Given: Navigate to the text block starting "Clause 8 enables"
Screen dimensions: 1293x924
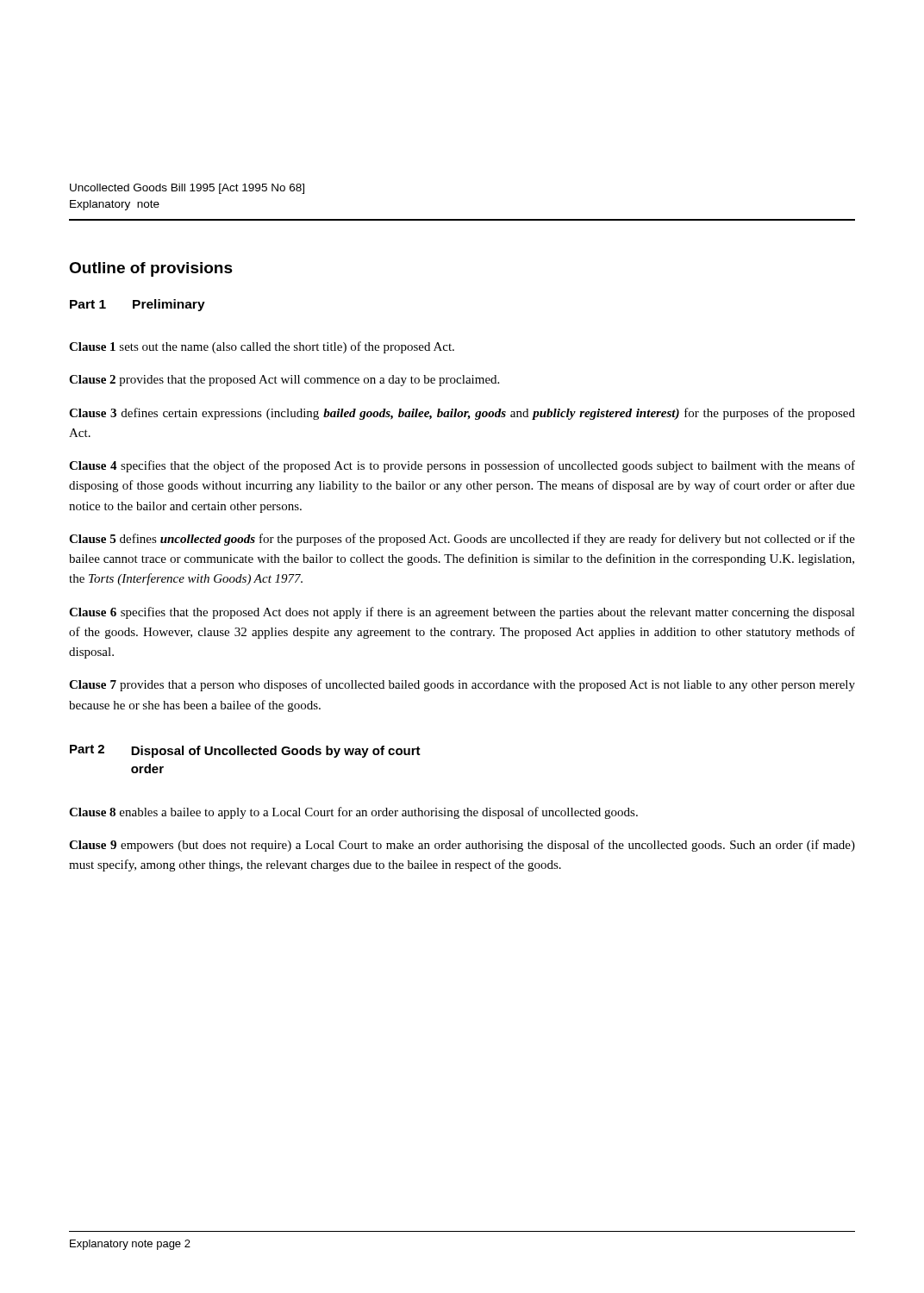Looking at the screenshot, I should point(462,812).
